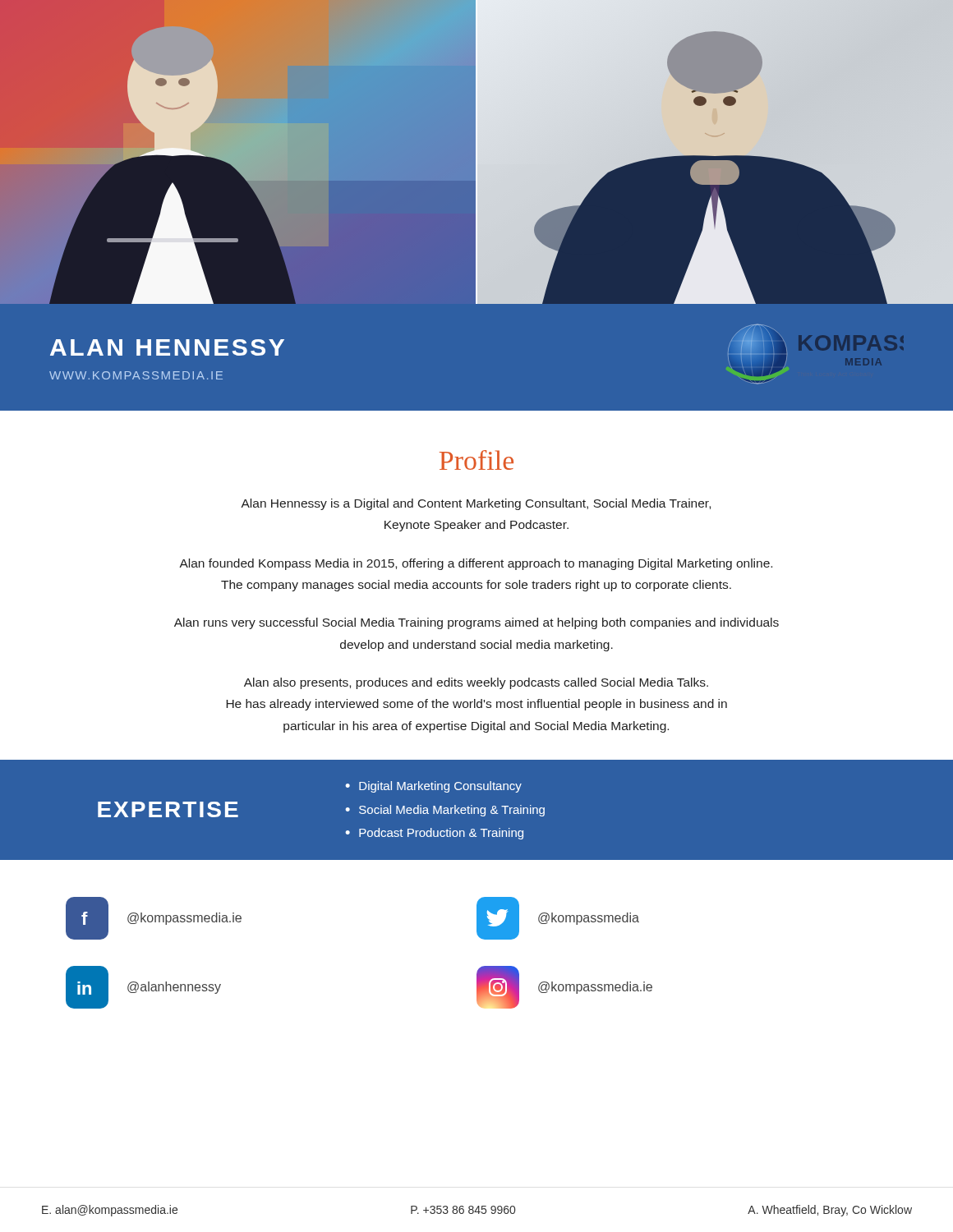Locate the text block with the text "Alan also presents,"
Viewport: 953px width, 1232px height.
[476, 704]
